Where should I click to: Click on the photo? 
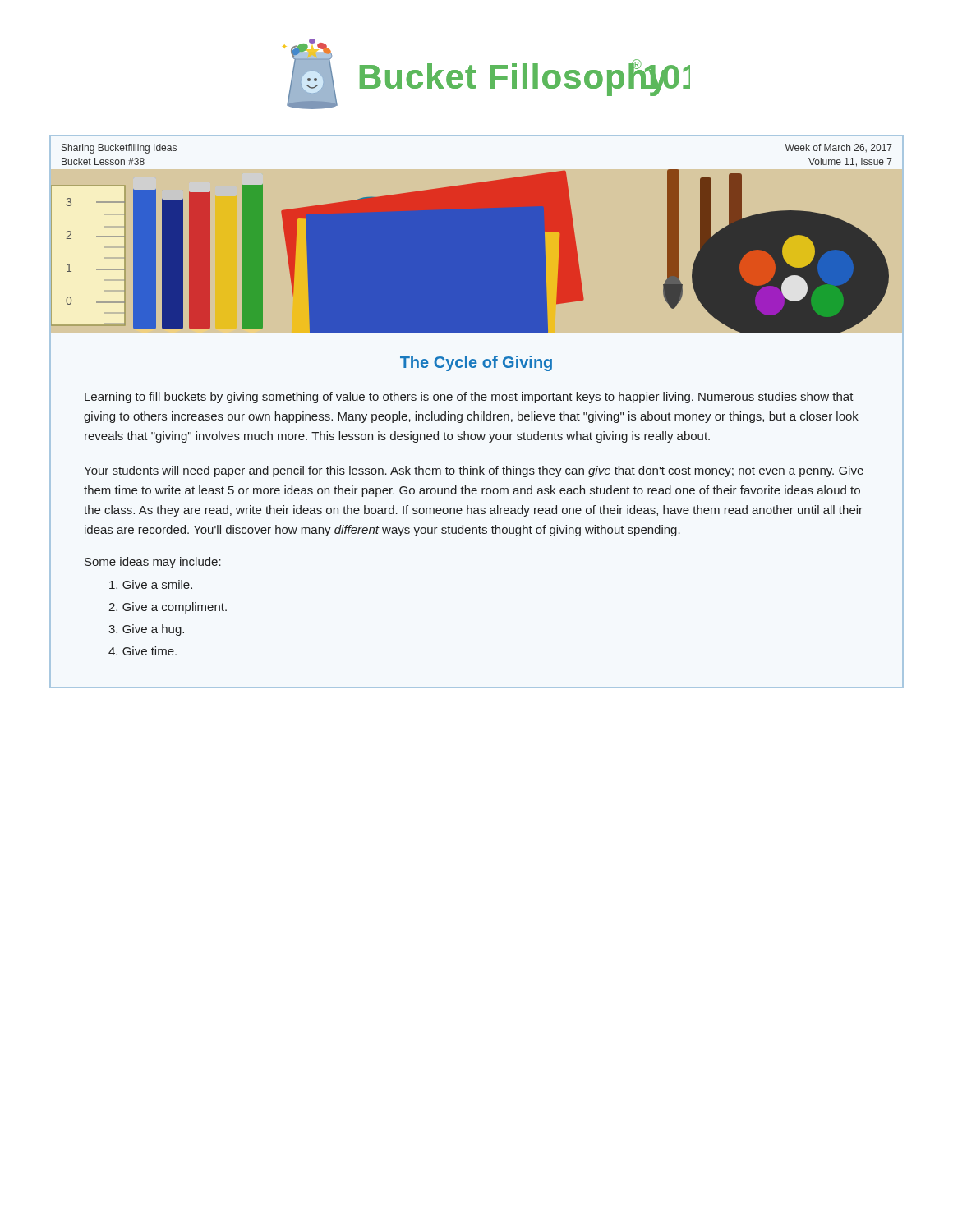[476, 251]
